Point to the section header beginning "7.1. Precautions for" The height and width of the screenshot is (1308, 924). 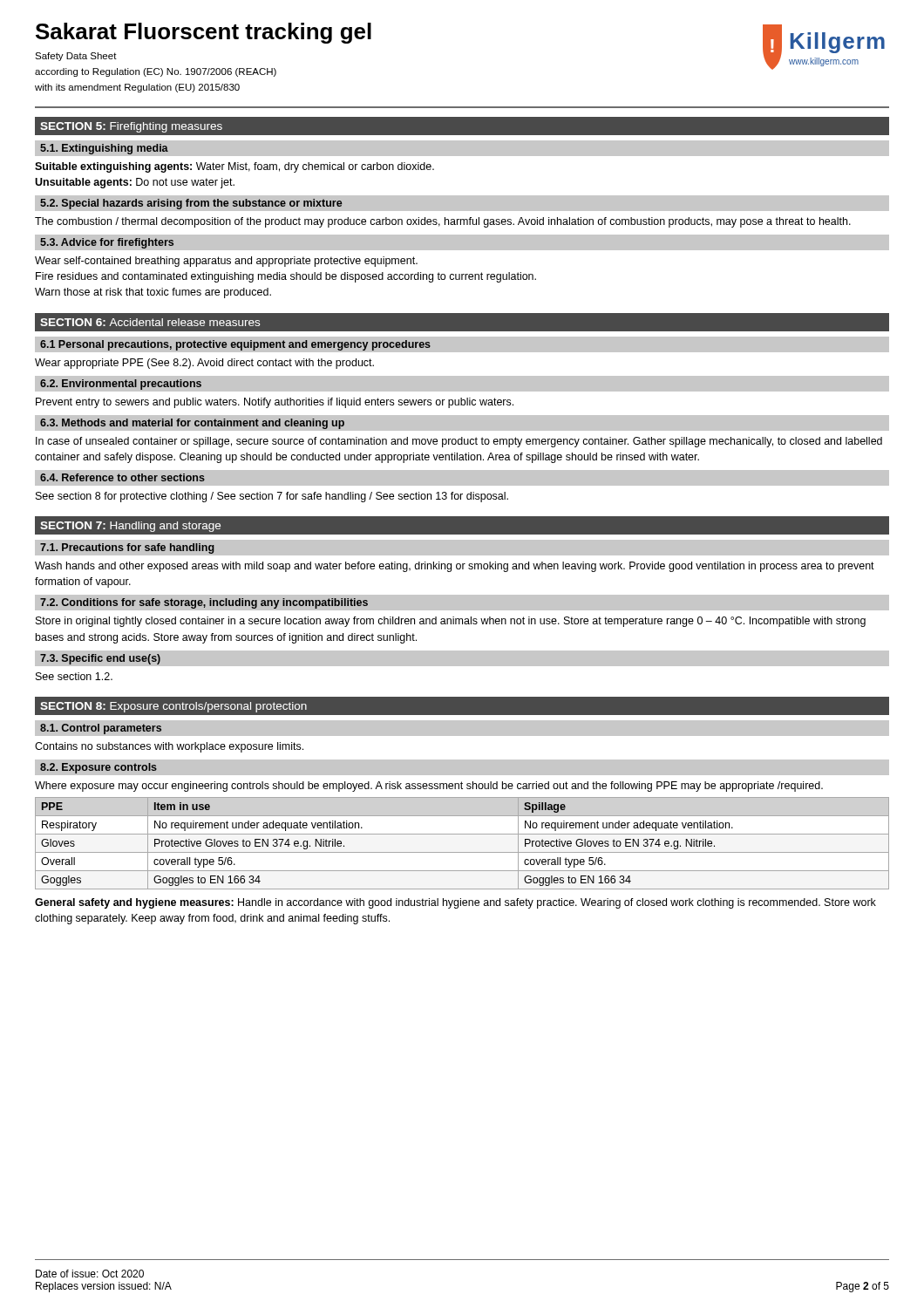click(x=462, y=548)
